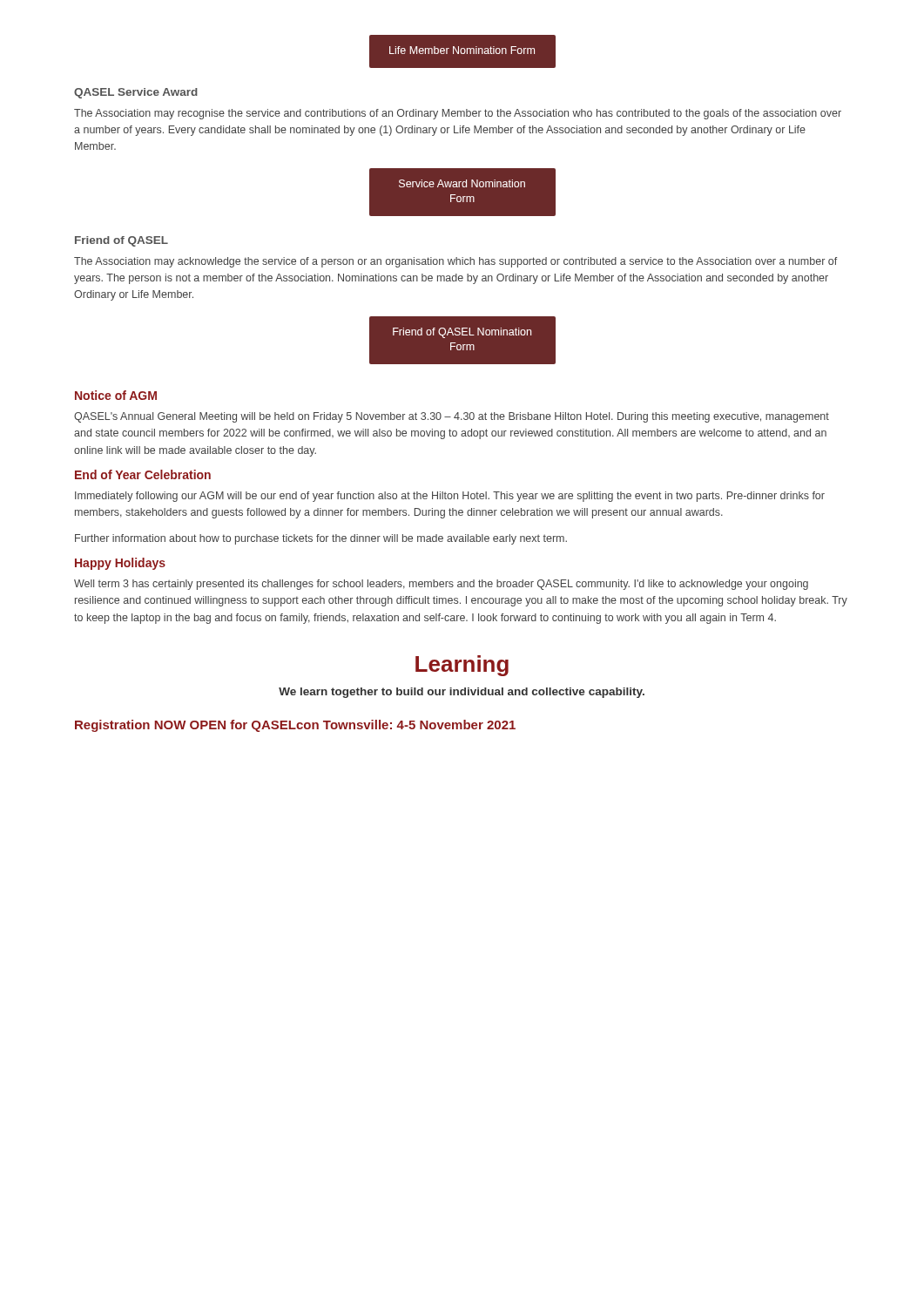This screenshot has width=924, height=1307.
Task: Select the section header containing "Registration NOW OPEN for QASELcon Townsville: 4-5"
Action: click(462, 725)
